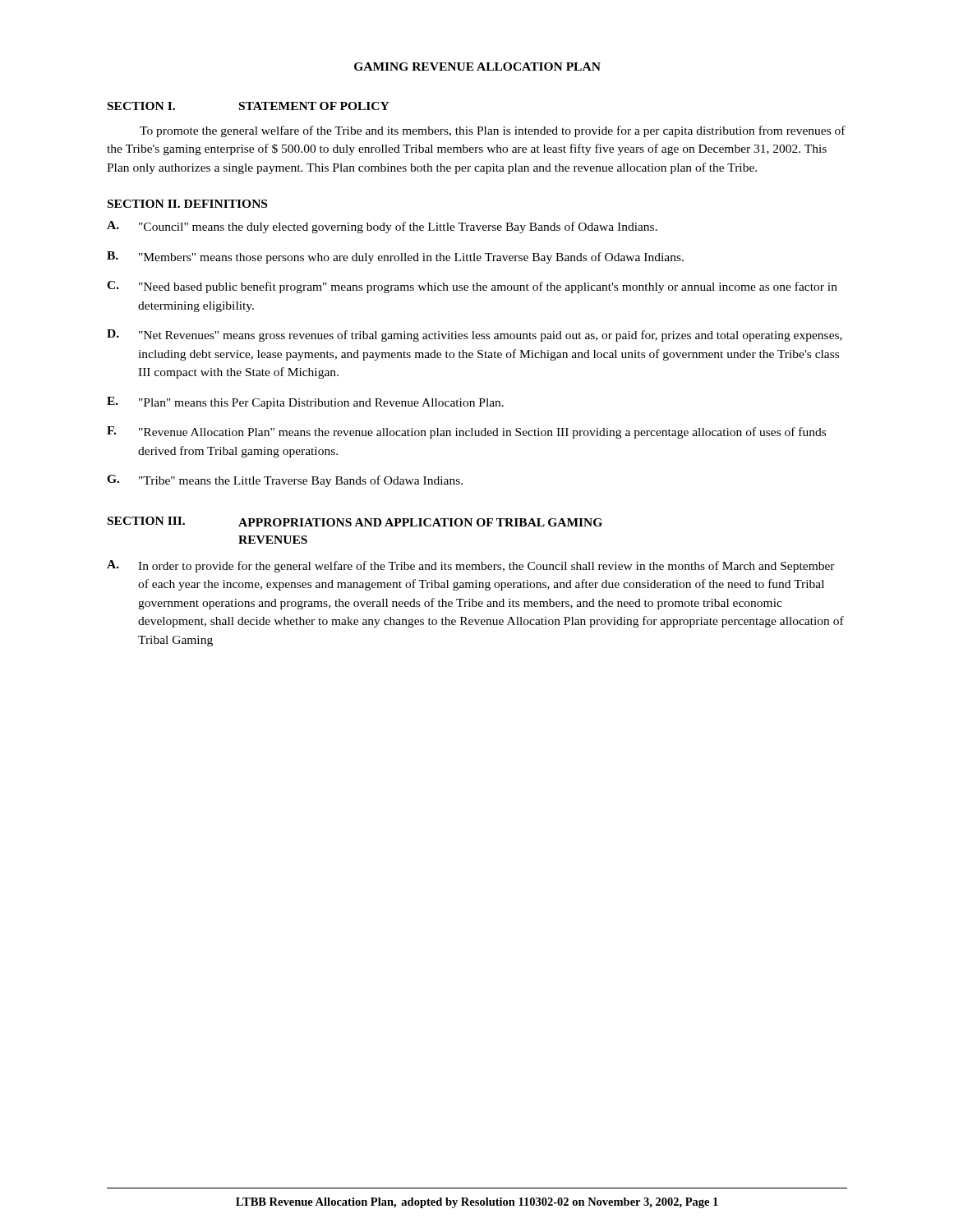Screen dimensions: 1232x954
Task: Click on the text block starting "B. "Members" means those persons who are duly"
Action: [x=396, y=257]
